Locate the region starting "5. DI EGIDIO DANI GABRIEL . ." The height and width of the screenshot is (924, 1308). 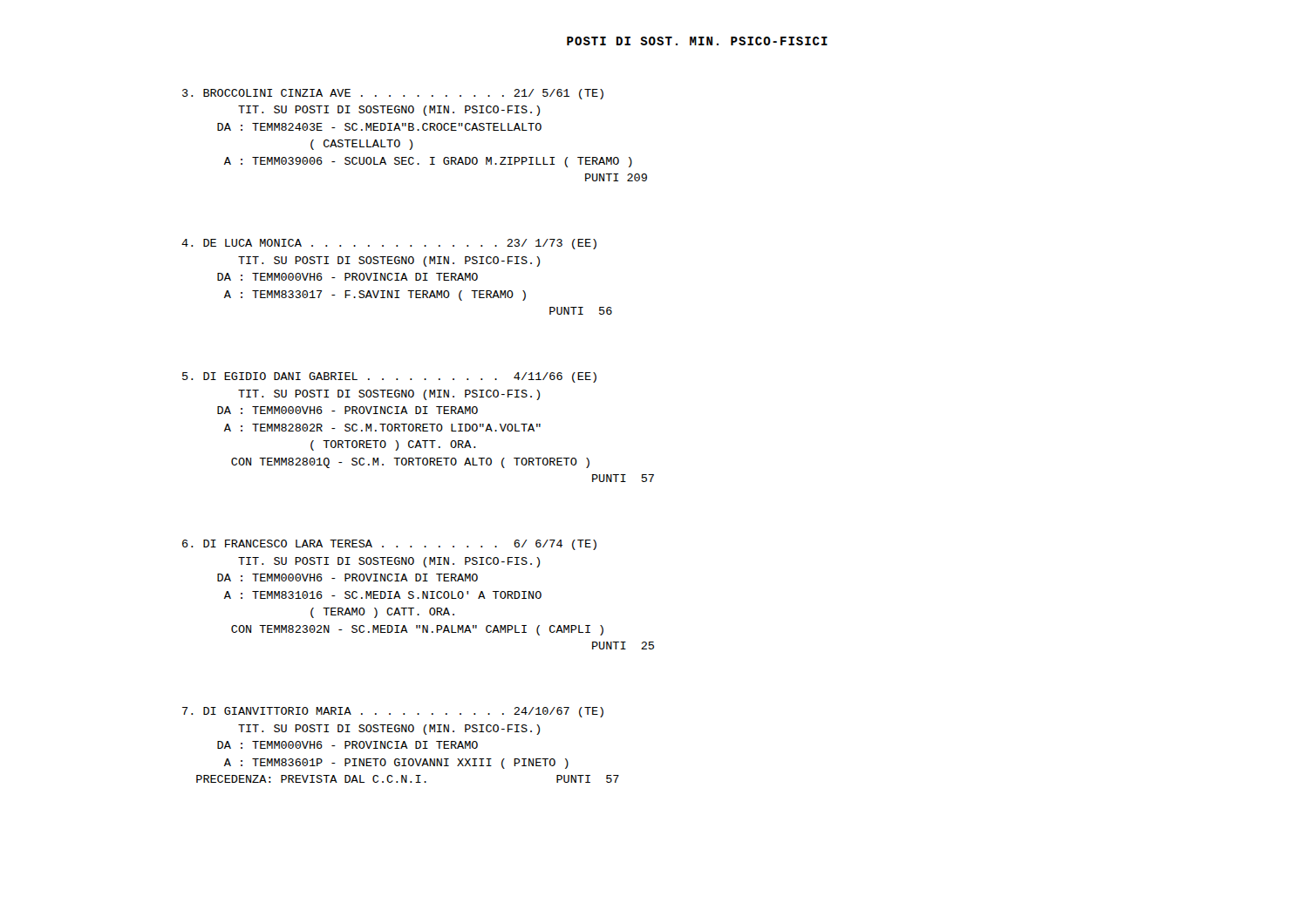[415, 437]
